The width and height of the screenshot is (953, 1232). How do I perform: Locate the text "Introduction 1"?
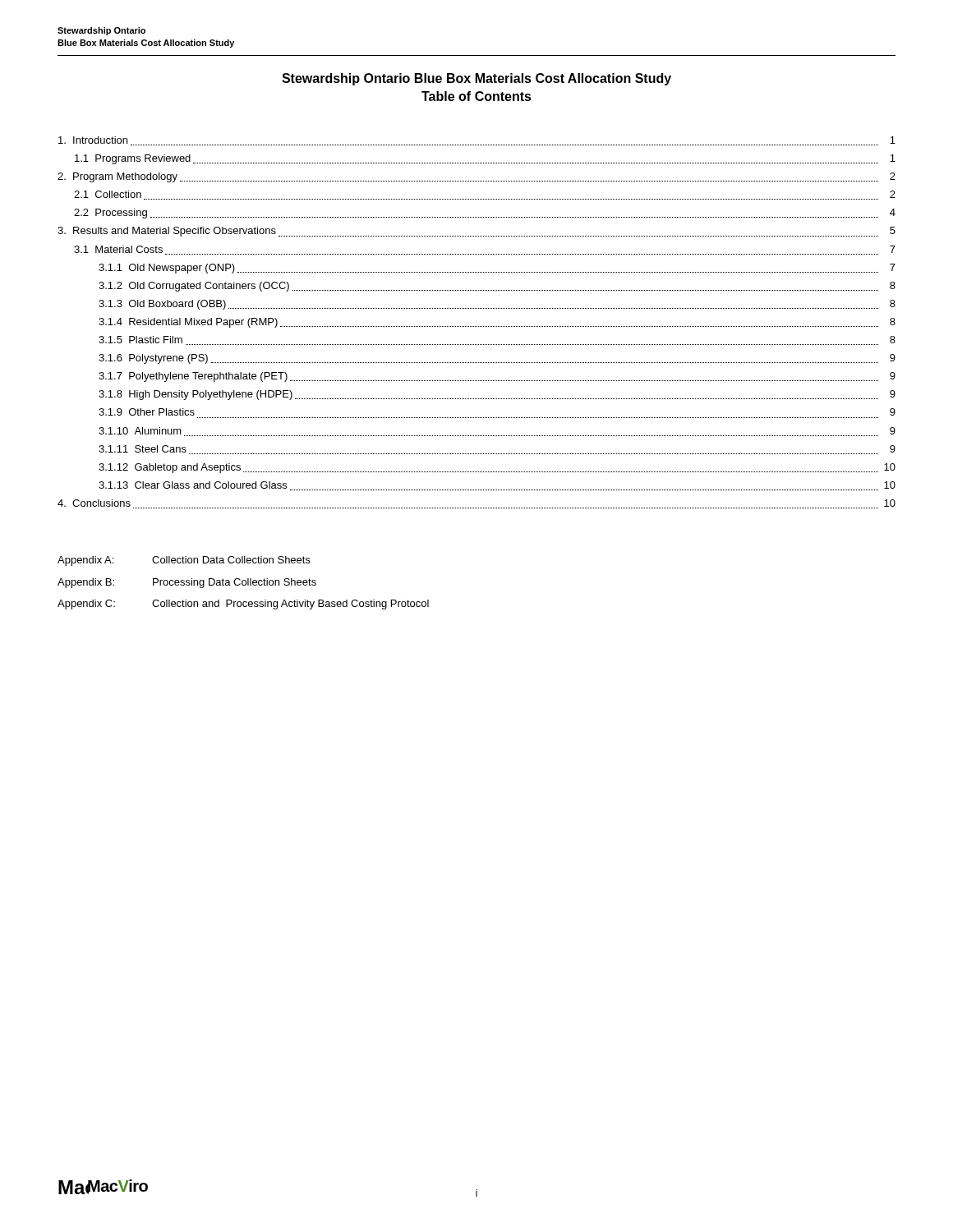point(476,141)
